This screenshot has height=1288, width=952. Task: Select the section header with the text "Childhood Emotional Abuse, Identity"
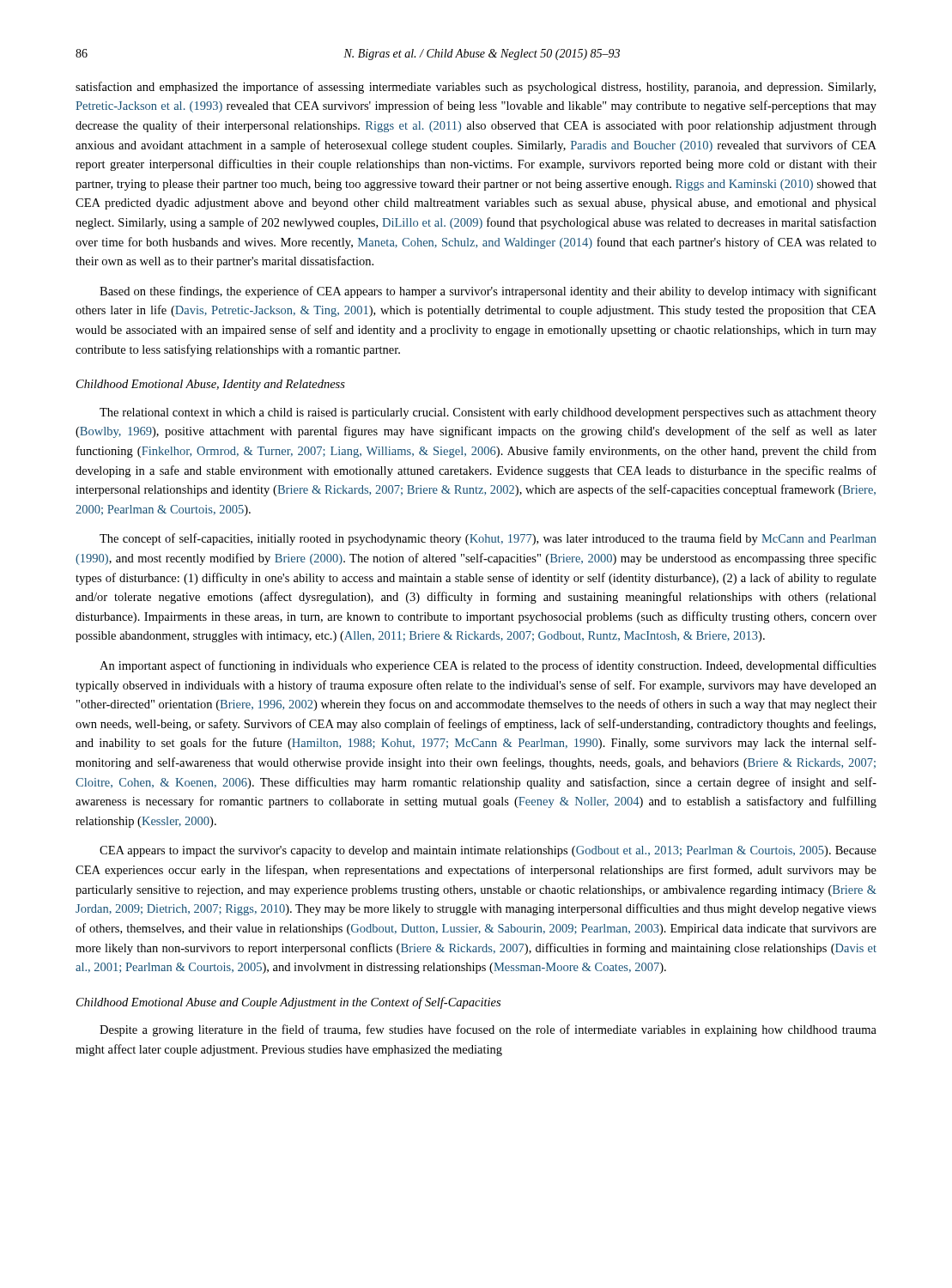210,384
